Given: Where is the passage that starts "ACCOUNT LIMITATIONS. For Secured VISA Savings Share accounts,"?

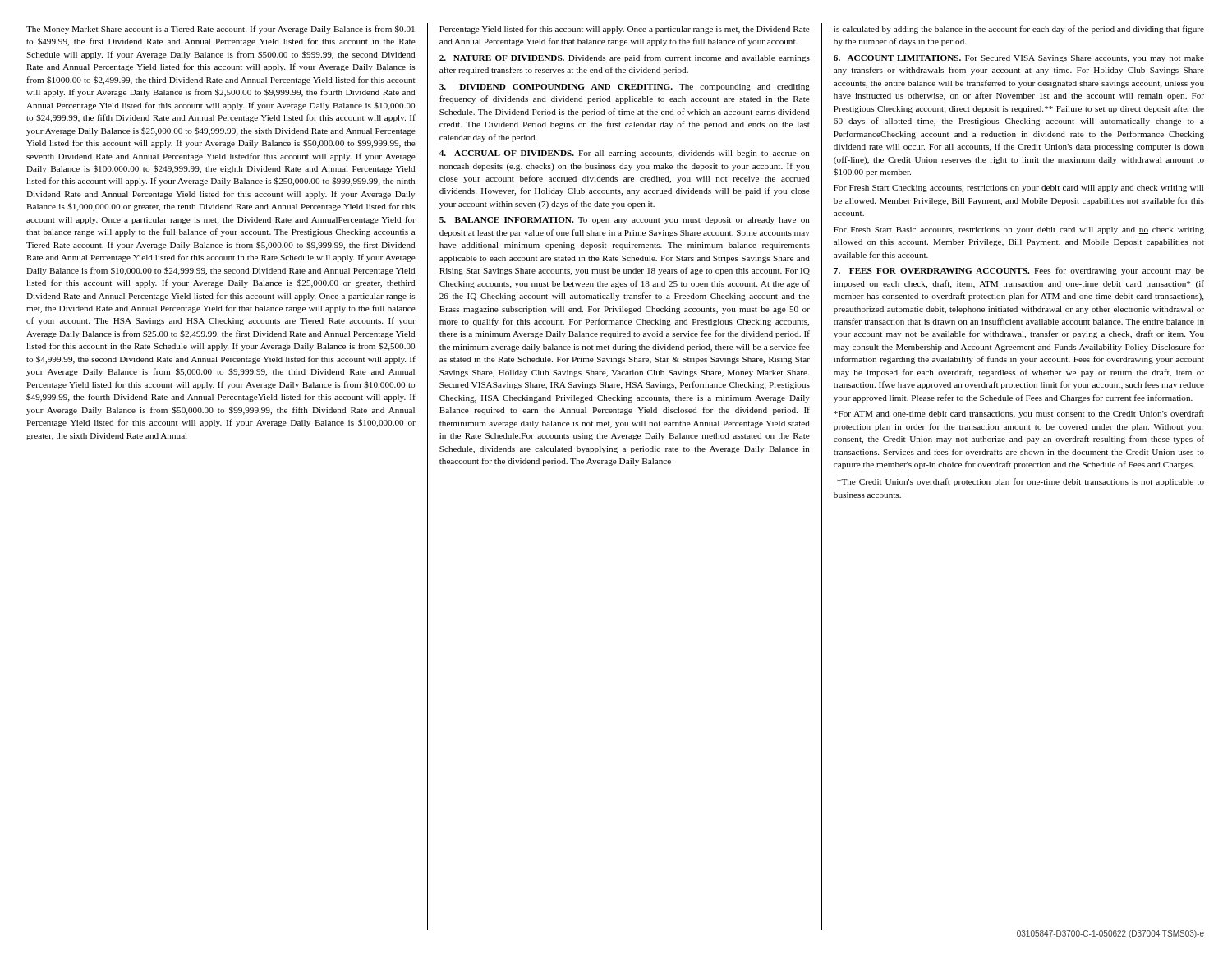Looking at the screenshot, I should (x=1019, y=115).
